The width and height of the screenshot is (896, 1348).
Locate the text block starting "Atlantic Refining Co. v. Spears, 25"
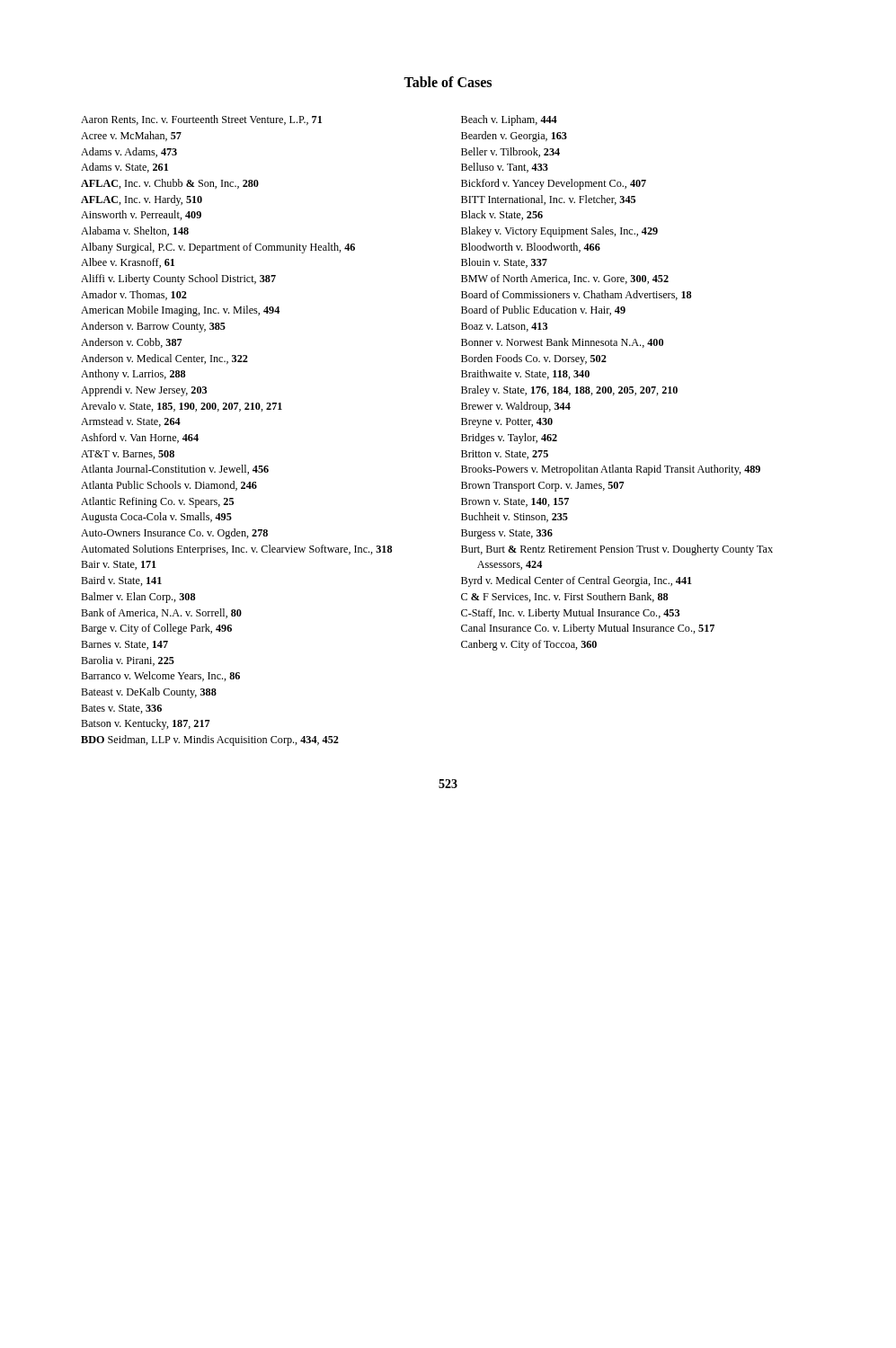pyautogui.click(x=158, y=501)
